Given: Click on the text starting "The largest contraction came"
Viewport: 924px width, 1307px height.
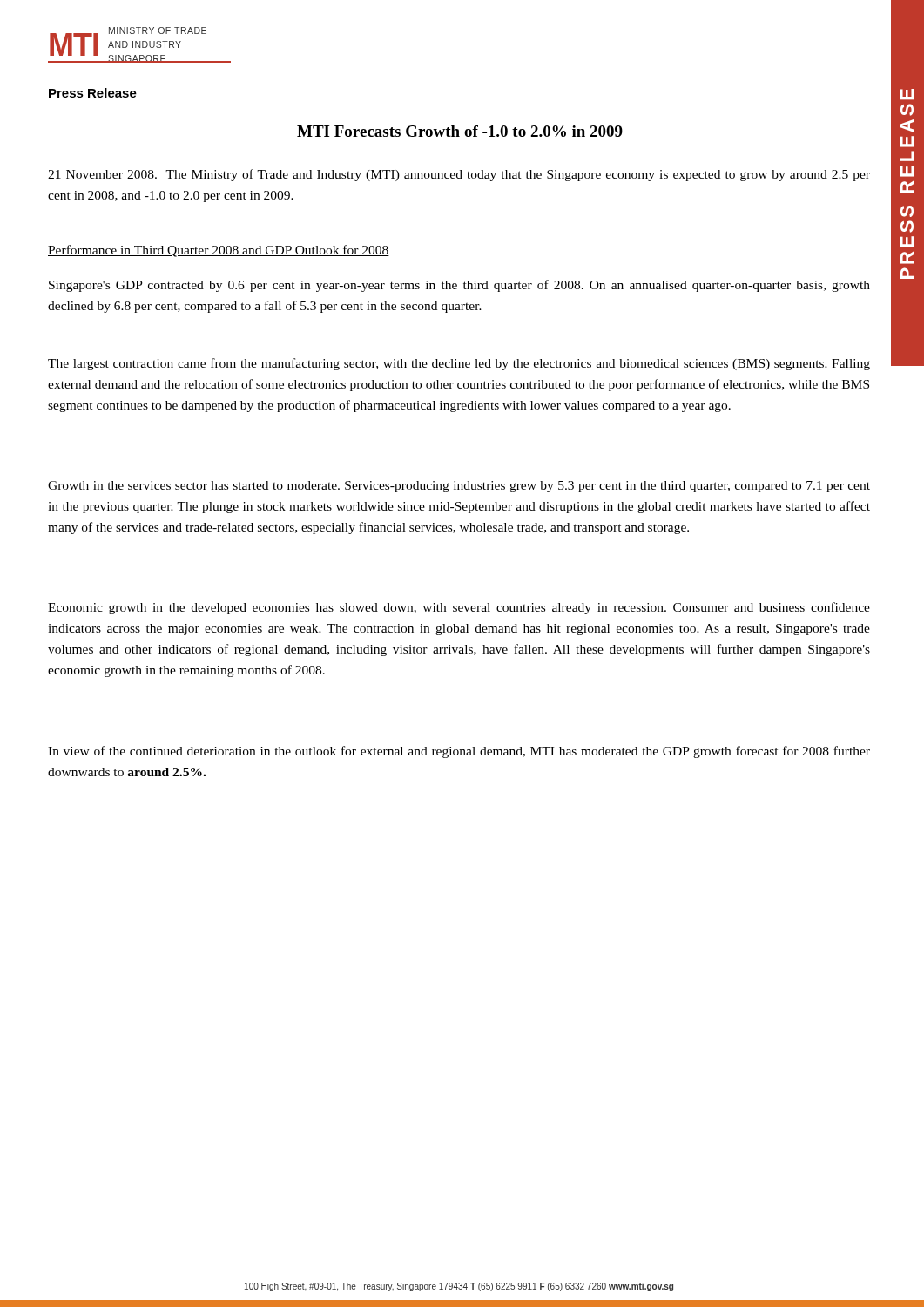Looking at the screenshot, I should [459, 384].
